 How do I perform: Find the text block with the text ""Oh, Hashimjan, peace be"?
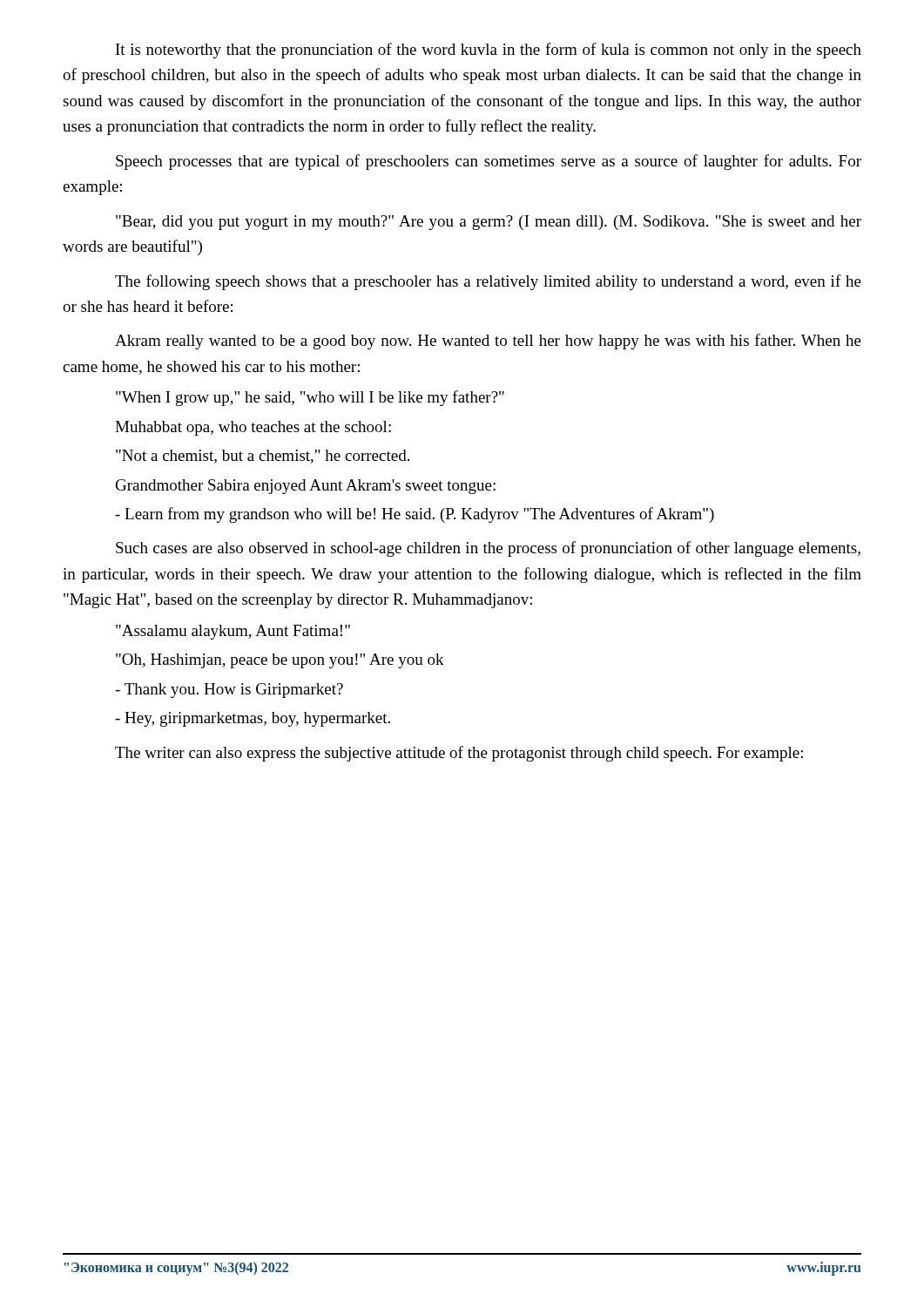click(x=279, y=659)
